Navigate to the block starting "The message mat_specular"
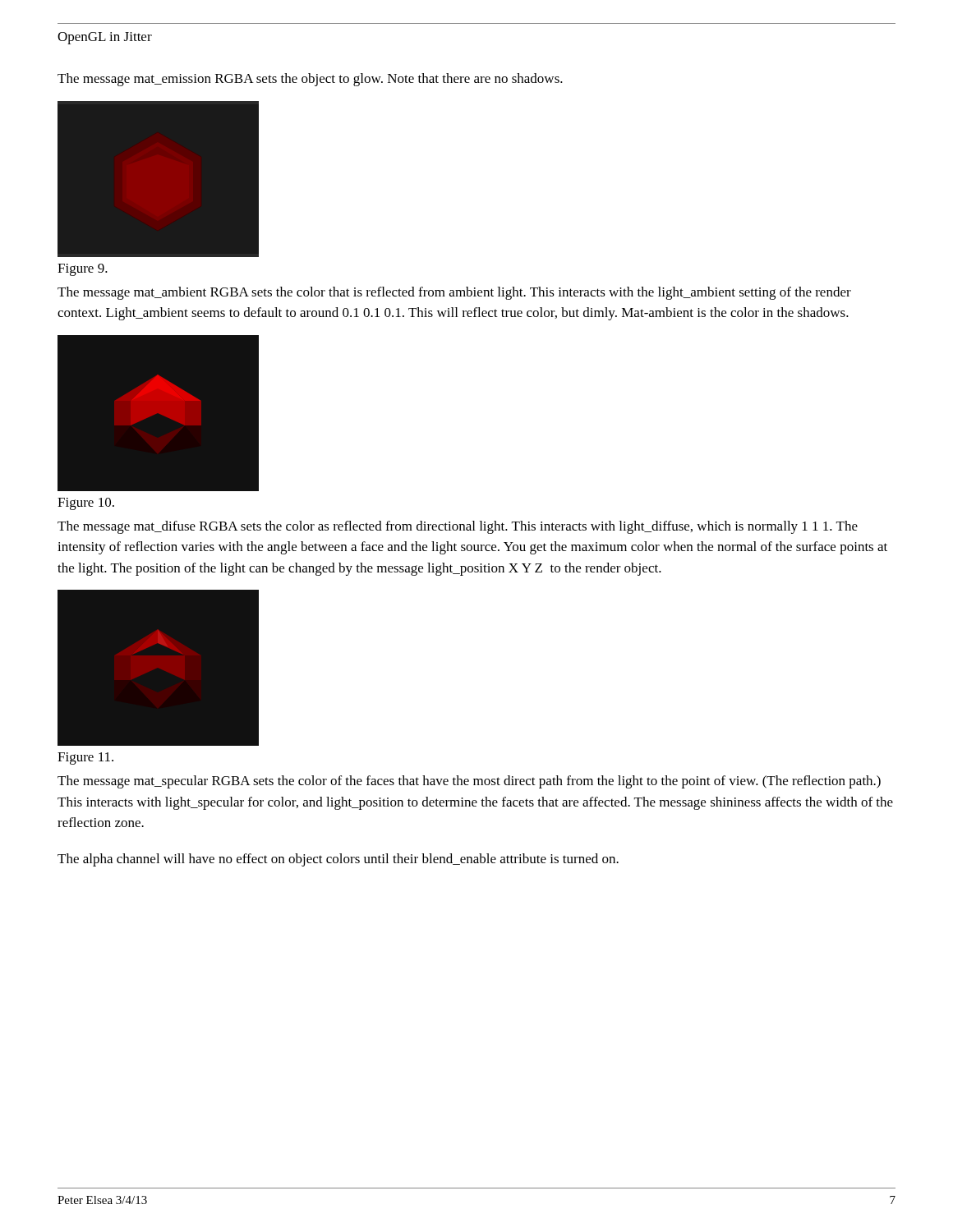953x1232 pixels. point(475,802)
